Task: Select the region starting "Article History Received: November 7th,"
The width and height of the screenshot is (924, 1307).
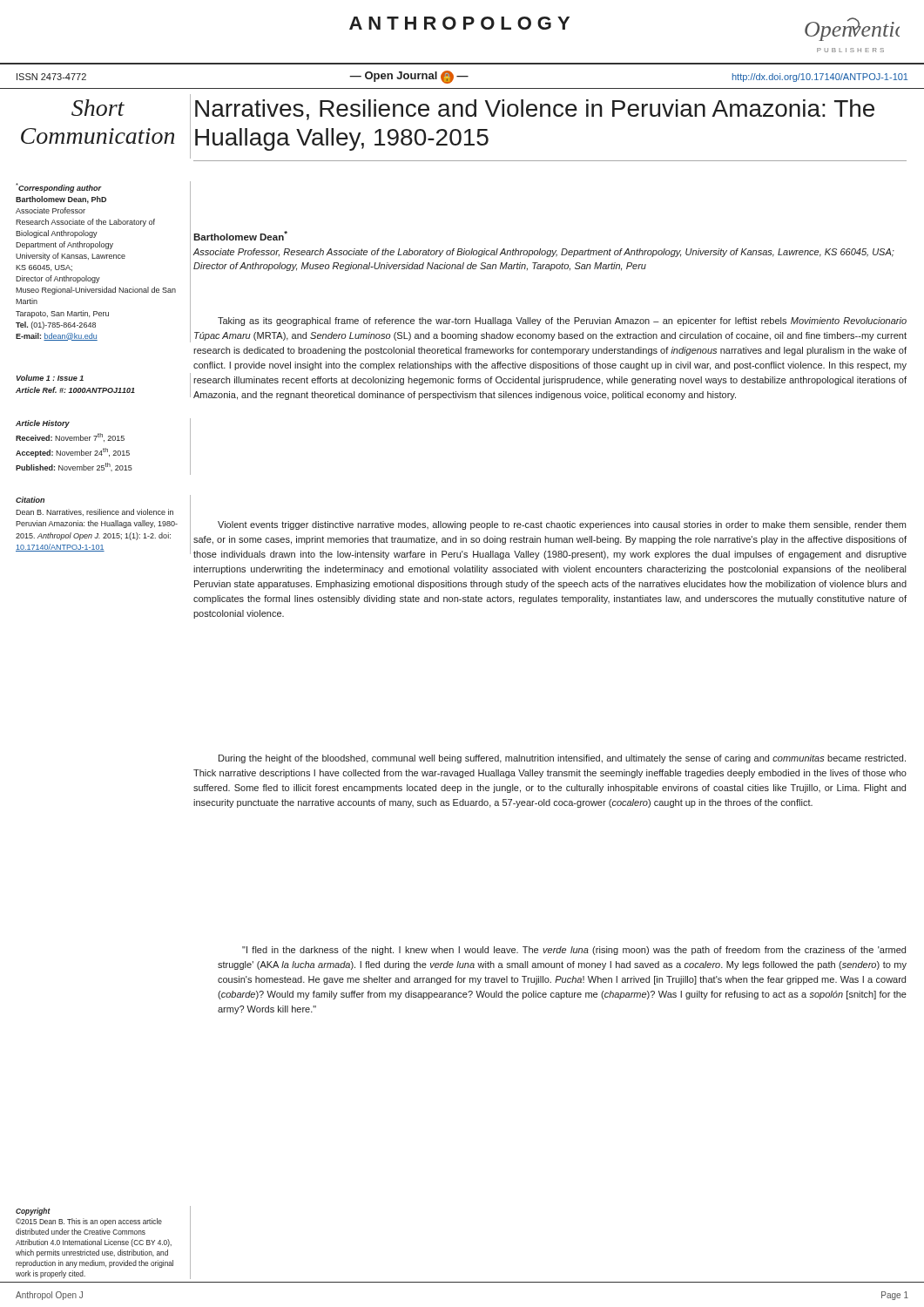Action: pyautogui.click(x=74, y=446)
